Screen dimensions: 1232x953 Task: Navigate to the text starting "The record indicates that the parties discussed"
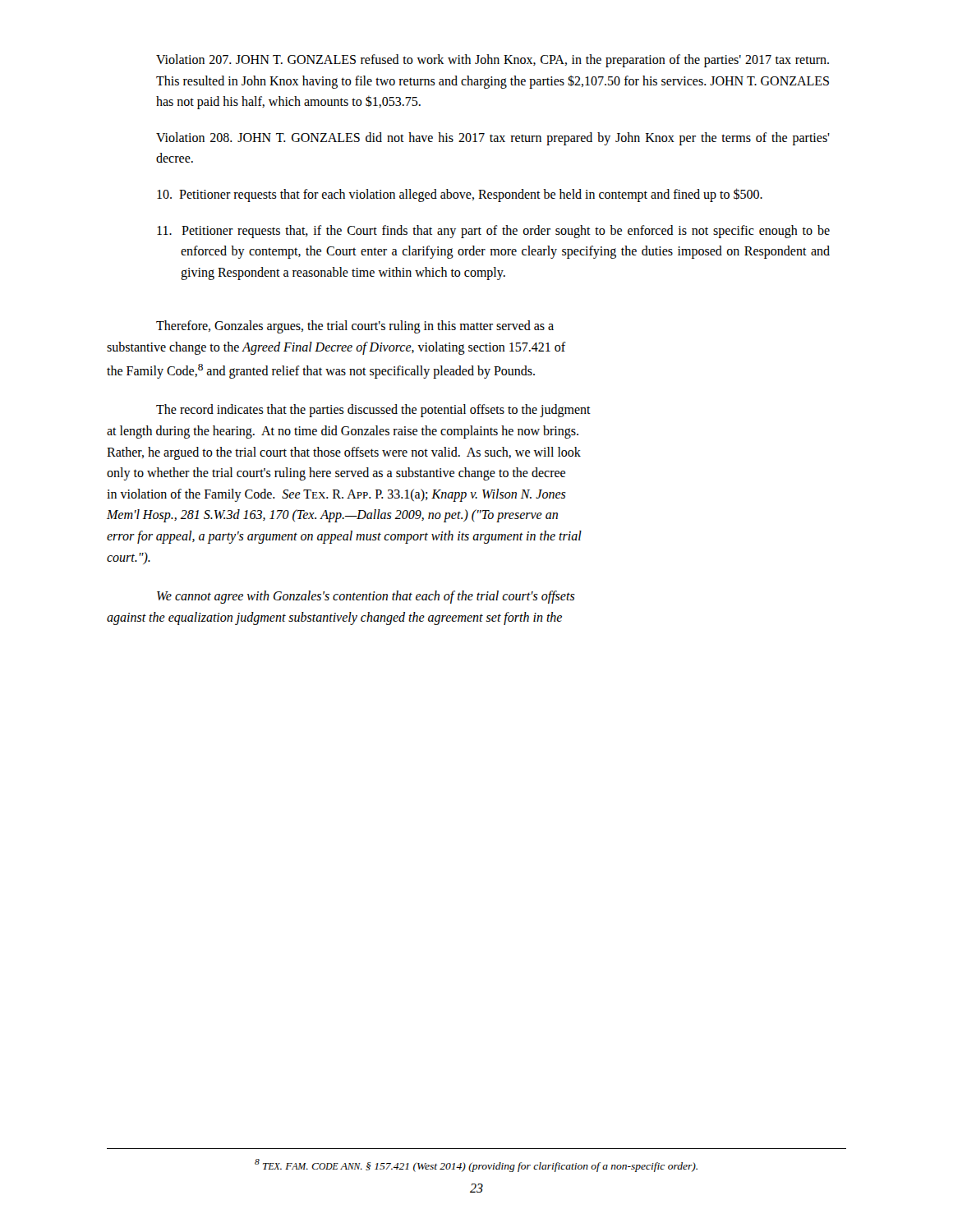(373, 410)
